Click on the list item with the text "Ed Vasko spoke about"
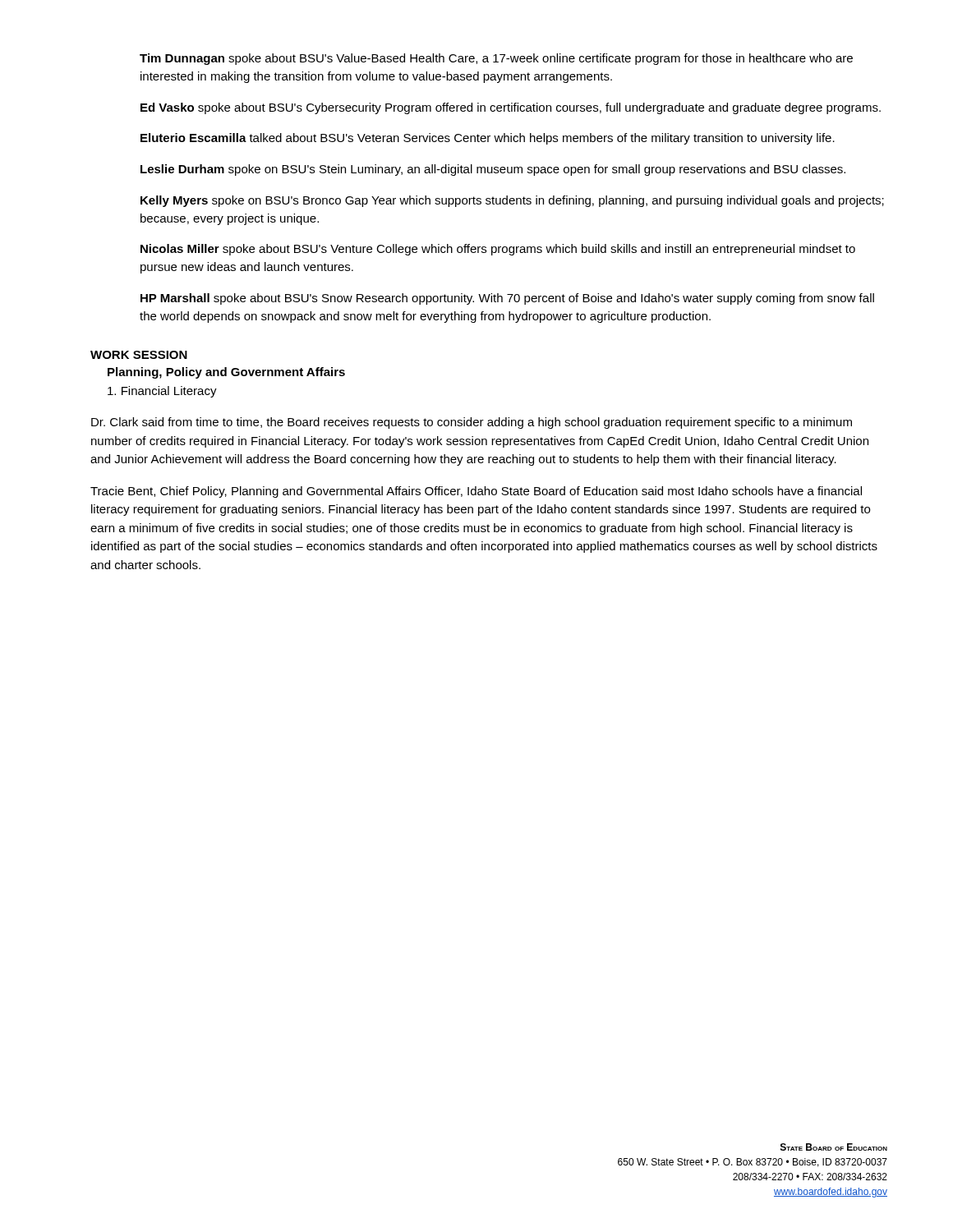The height and width of the screenshot is (1232, 953). click(511, 107)
